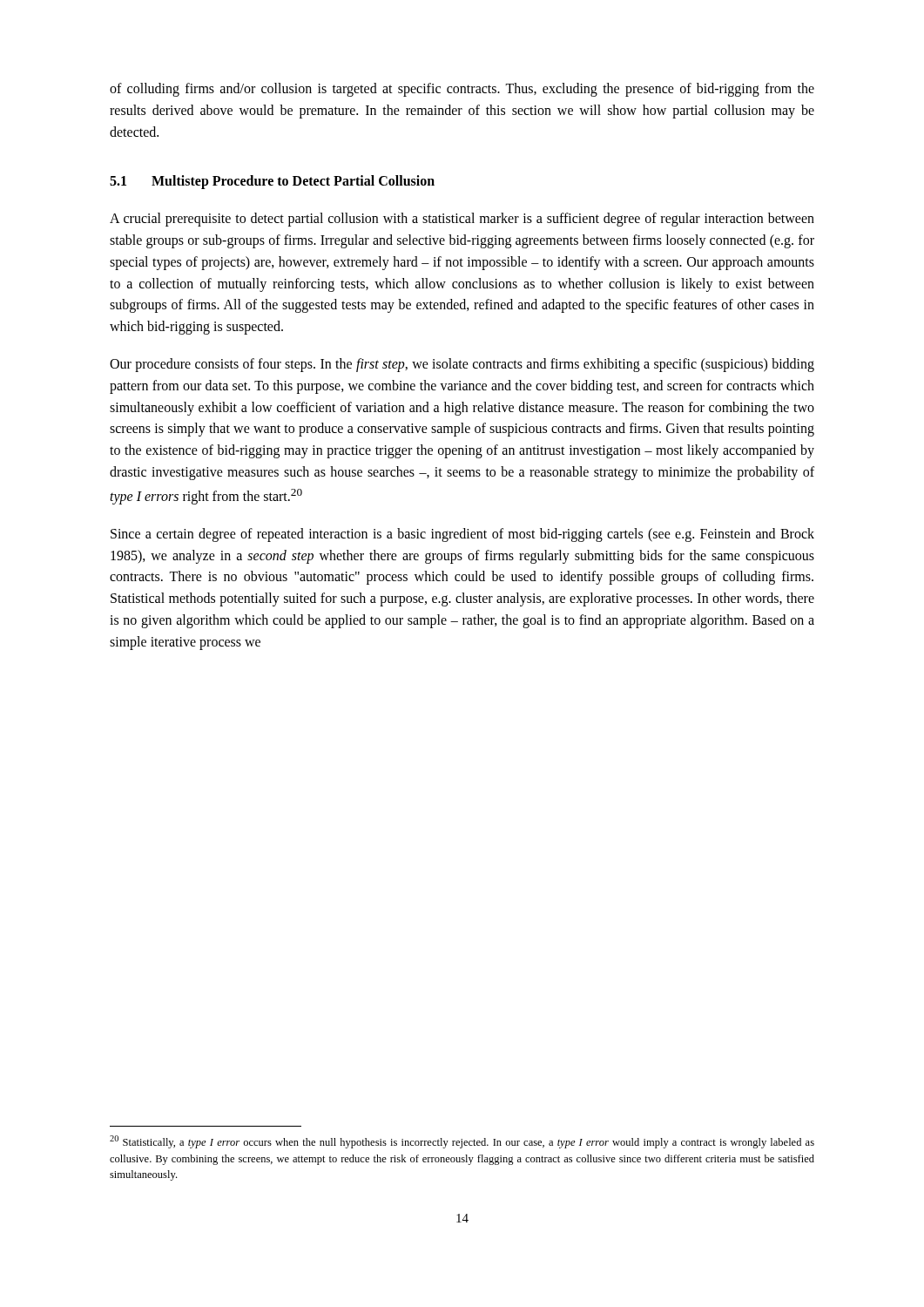This screenshot has width=924, height=1307.
Task: Where is the passage that starts "Since a certain degree of repeated interaction is"?
Action: click(462, 588)
